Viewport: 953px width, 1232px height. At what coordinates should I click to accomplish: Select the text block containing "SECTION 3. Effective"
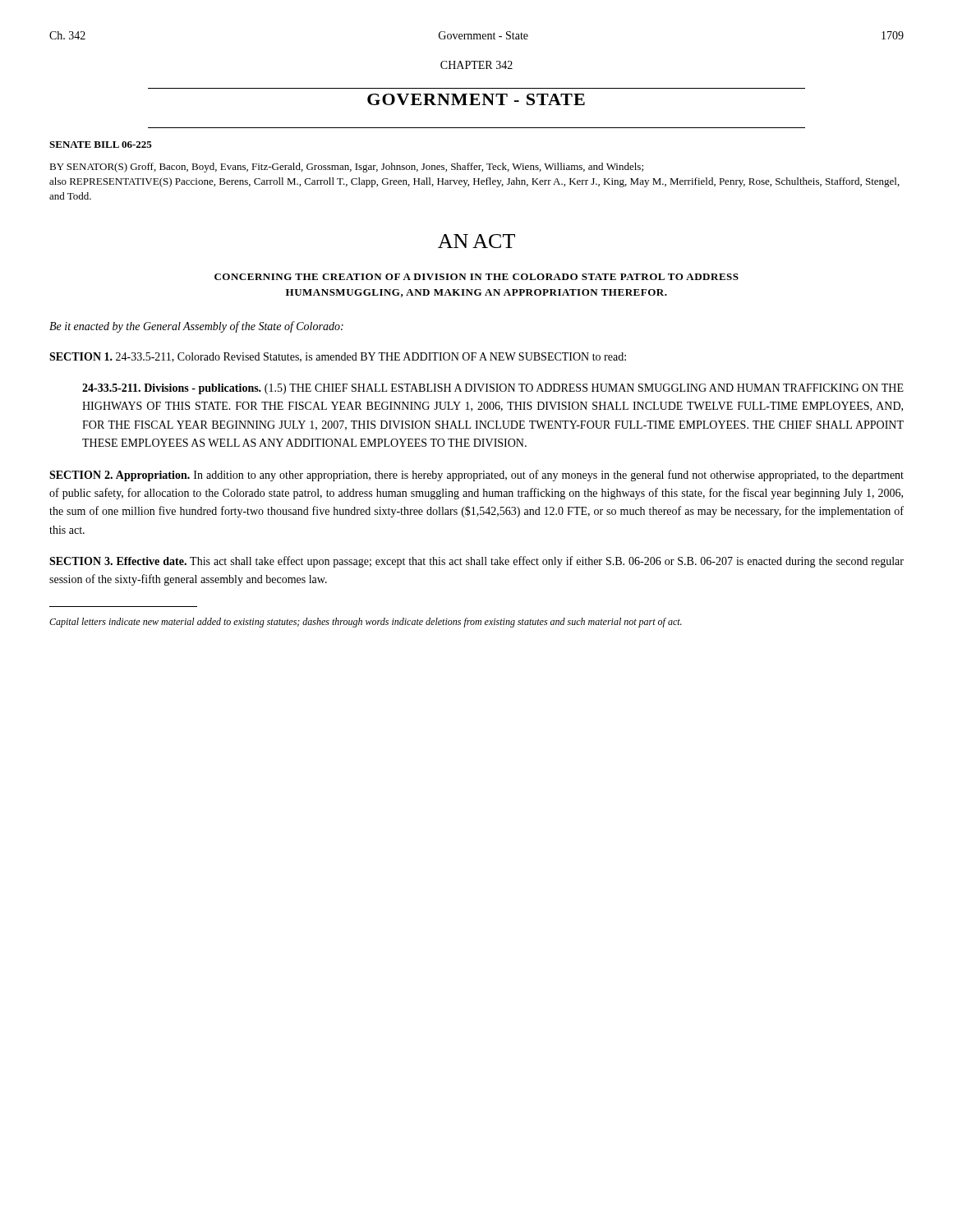[x=476, y=571]
